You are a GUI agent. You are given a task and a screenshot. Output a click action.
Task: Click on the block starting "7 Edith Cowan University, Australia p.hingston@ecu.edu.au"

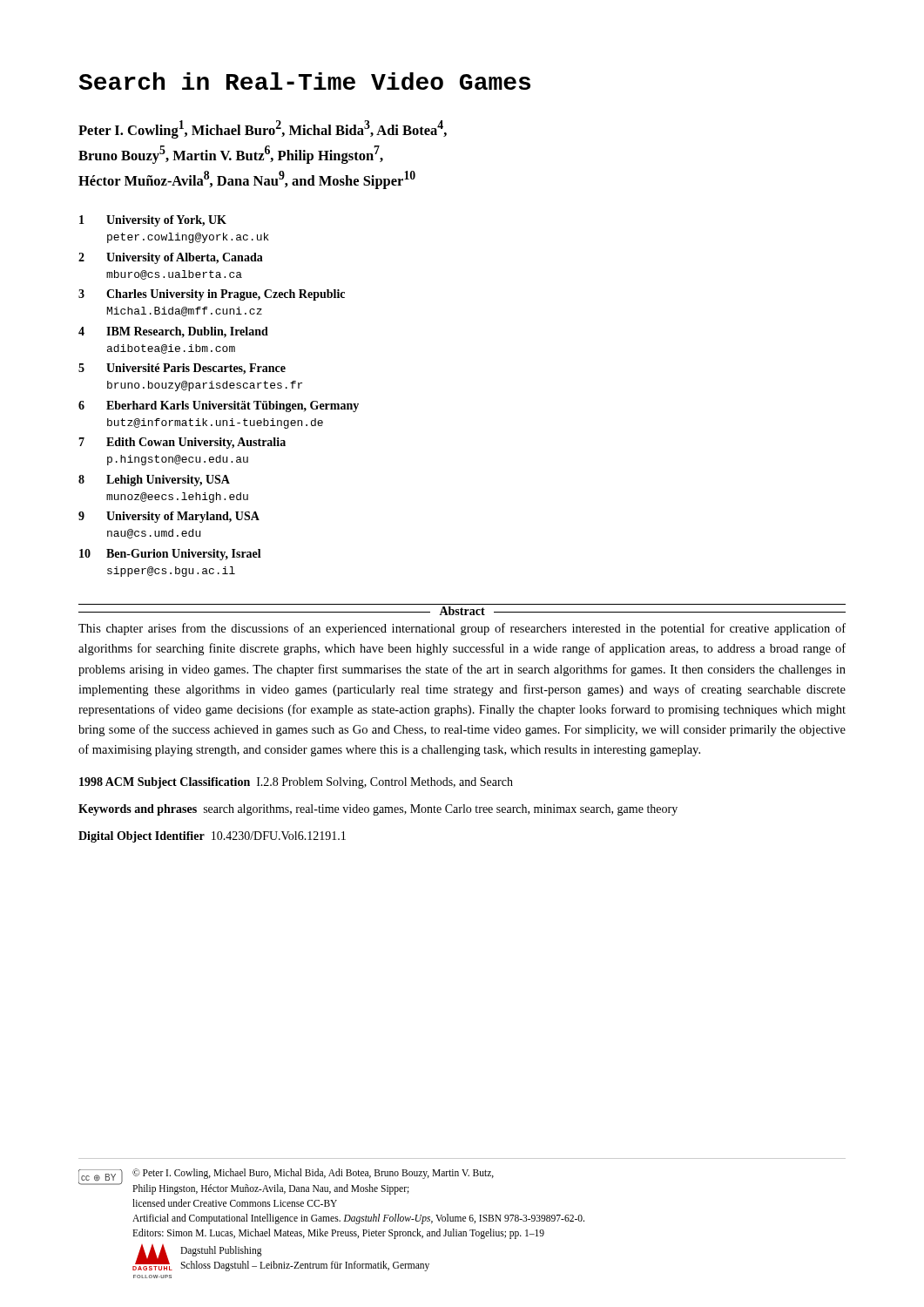click(182, 451)
